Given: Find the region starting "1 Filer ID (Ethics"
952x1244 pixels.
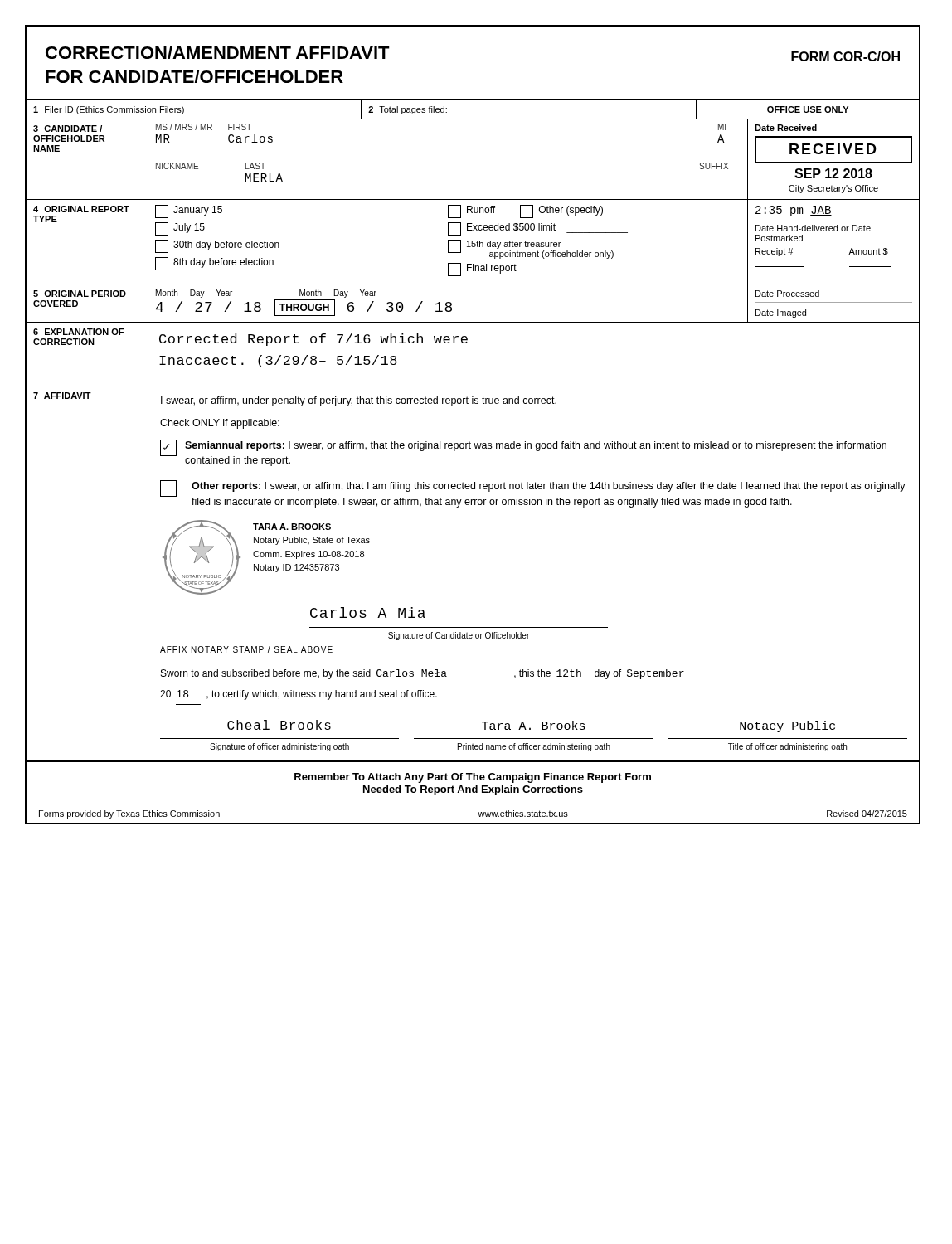Looking at the screenshot, I should point(473,110).
